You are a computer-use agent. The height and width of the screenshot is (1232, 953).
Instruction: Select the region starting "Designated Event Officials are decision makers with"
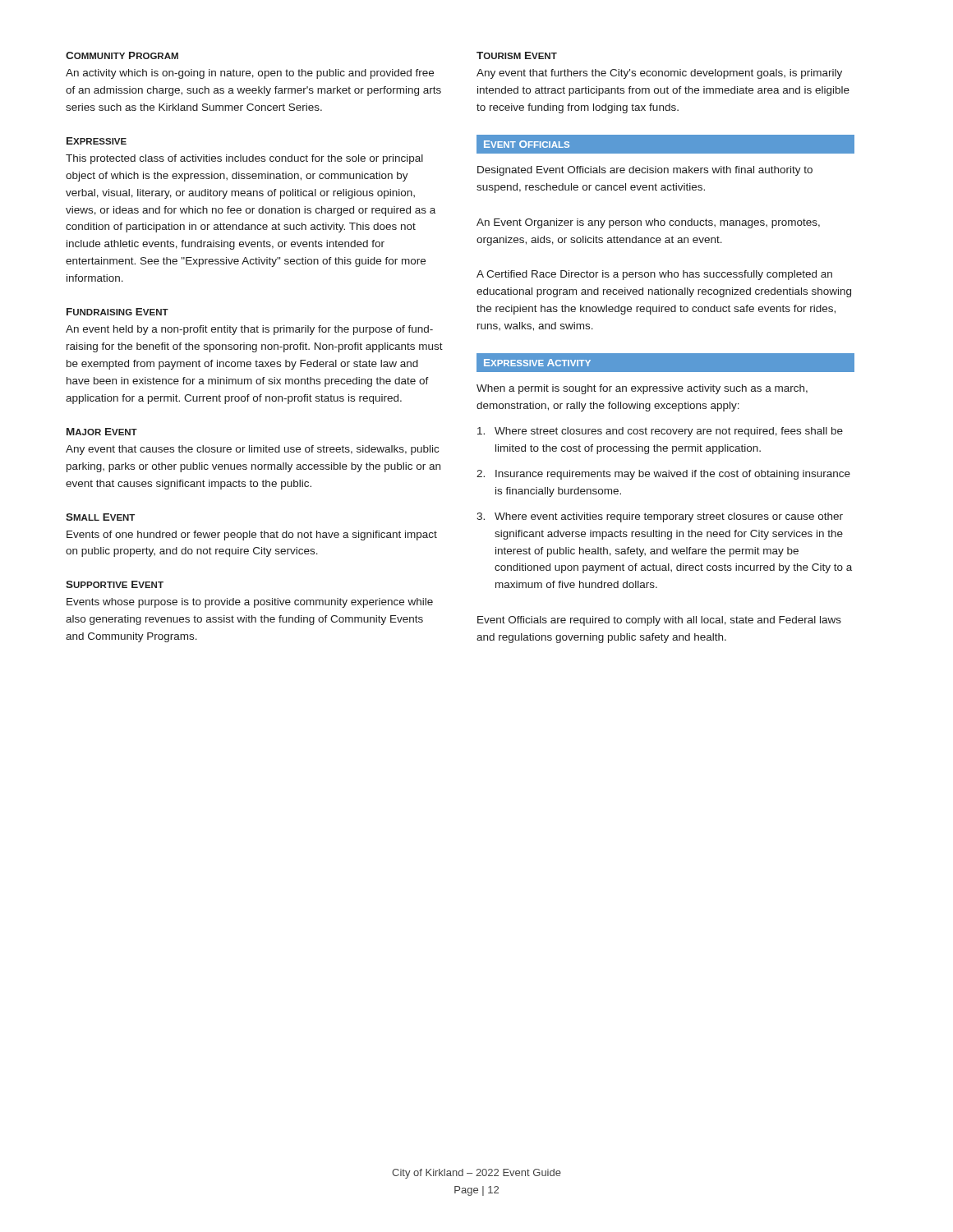pos(645,178)
